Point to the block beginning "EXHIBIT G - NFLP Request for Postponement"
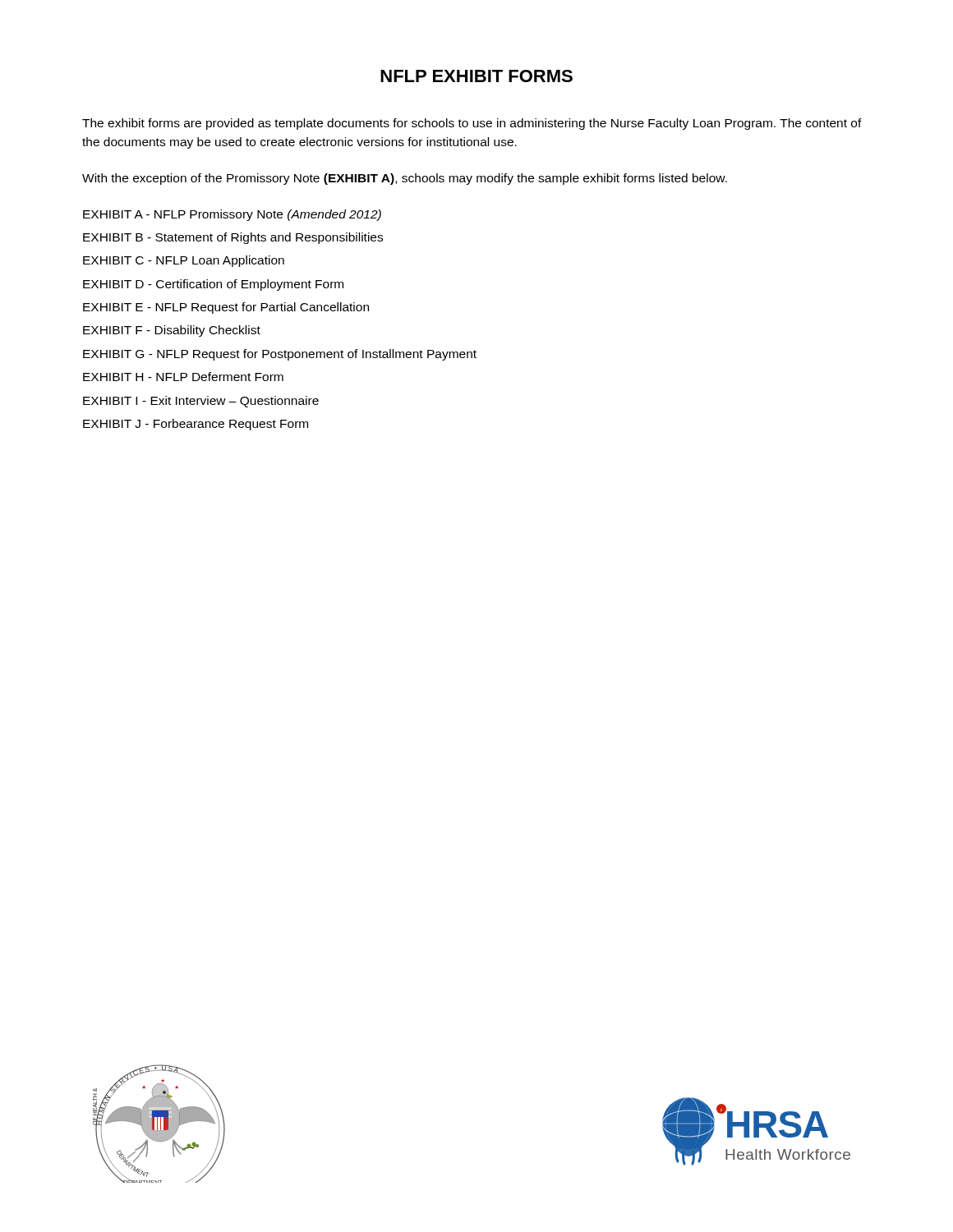Screen dimensions: 1232x953 [279, 353]
